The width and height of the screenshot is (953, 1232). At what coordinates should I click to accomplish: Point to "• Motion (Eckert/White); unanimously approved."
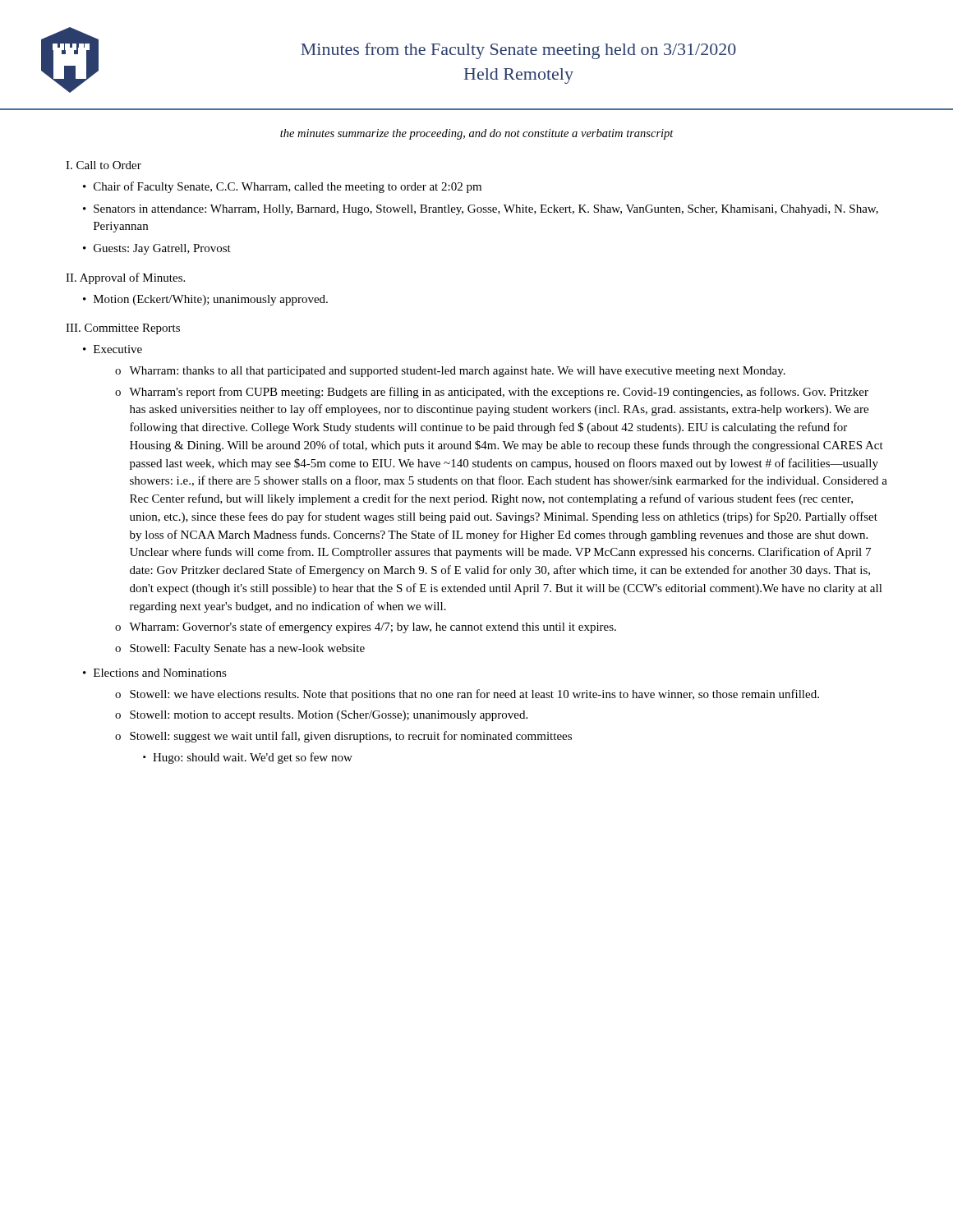pos(205,299)
